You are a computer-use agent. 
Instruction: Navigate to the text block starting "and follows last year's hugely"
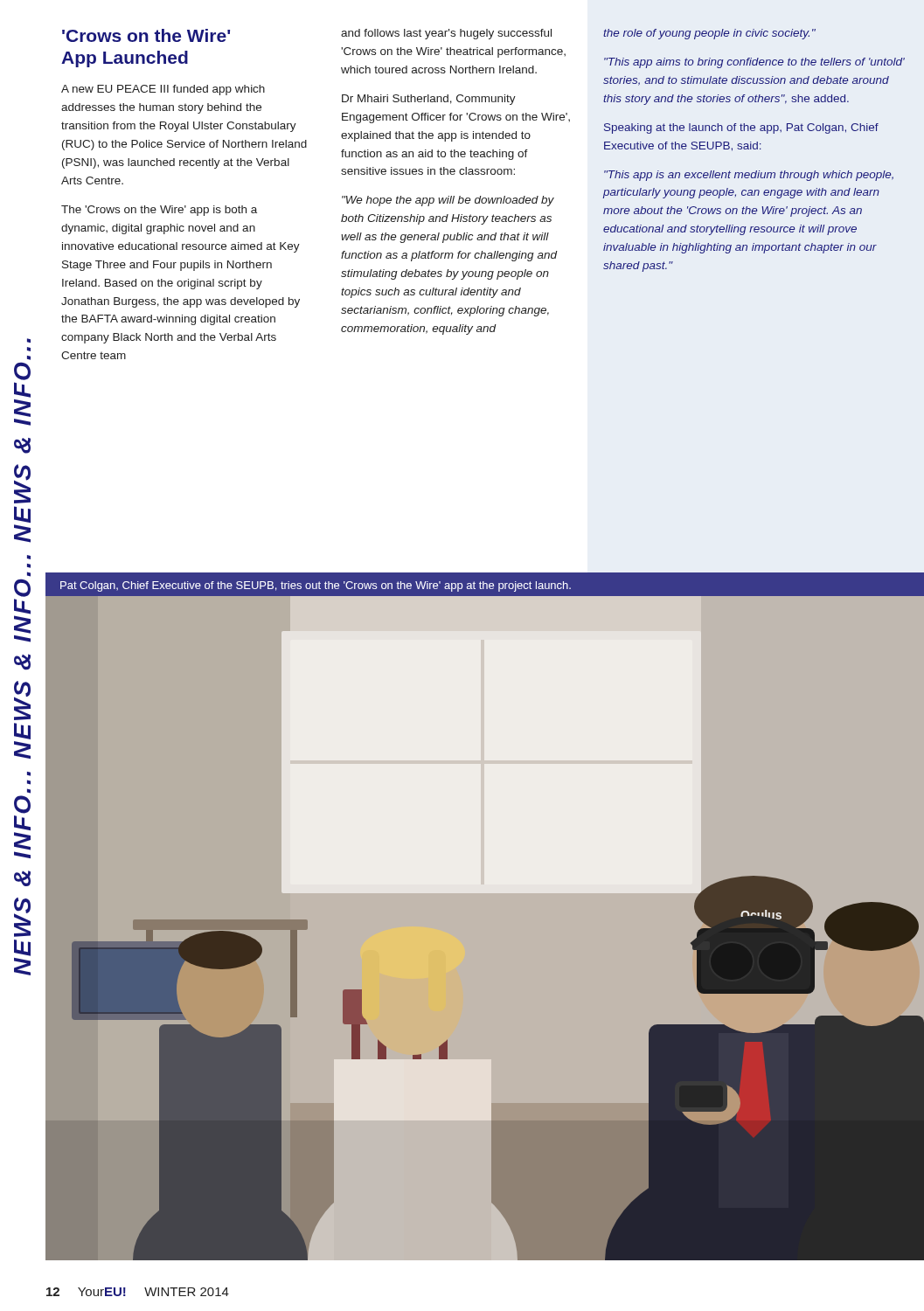(x=456, y=181)
